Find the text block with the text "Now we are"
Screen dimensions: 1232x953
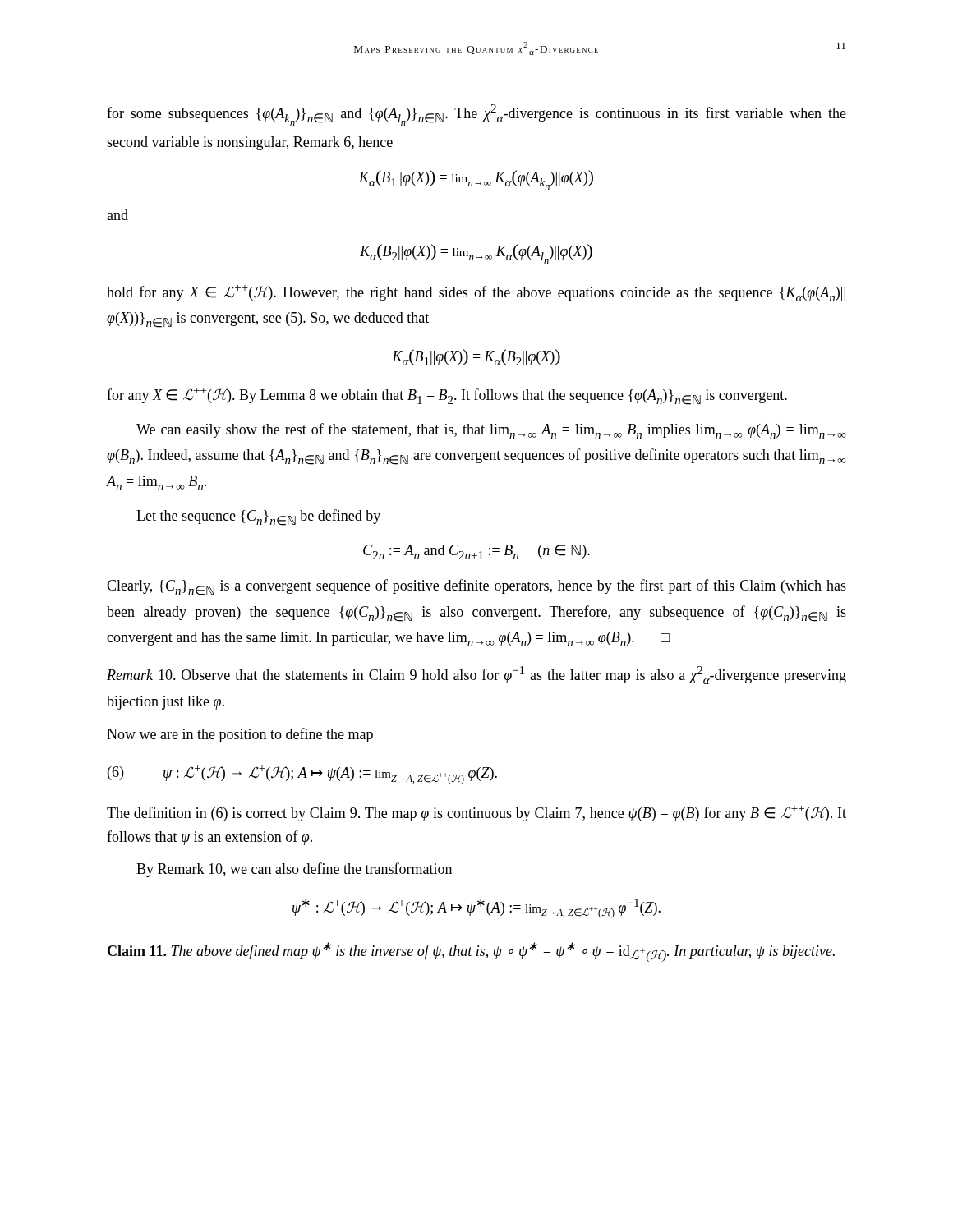click(x=240, y=735)
